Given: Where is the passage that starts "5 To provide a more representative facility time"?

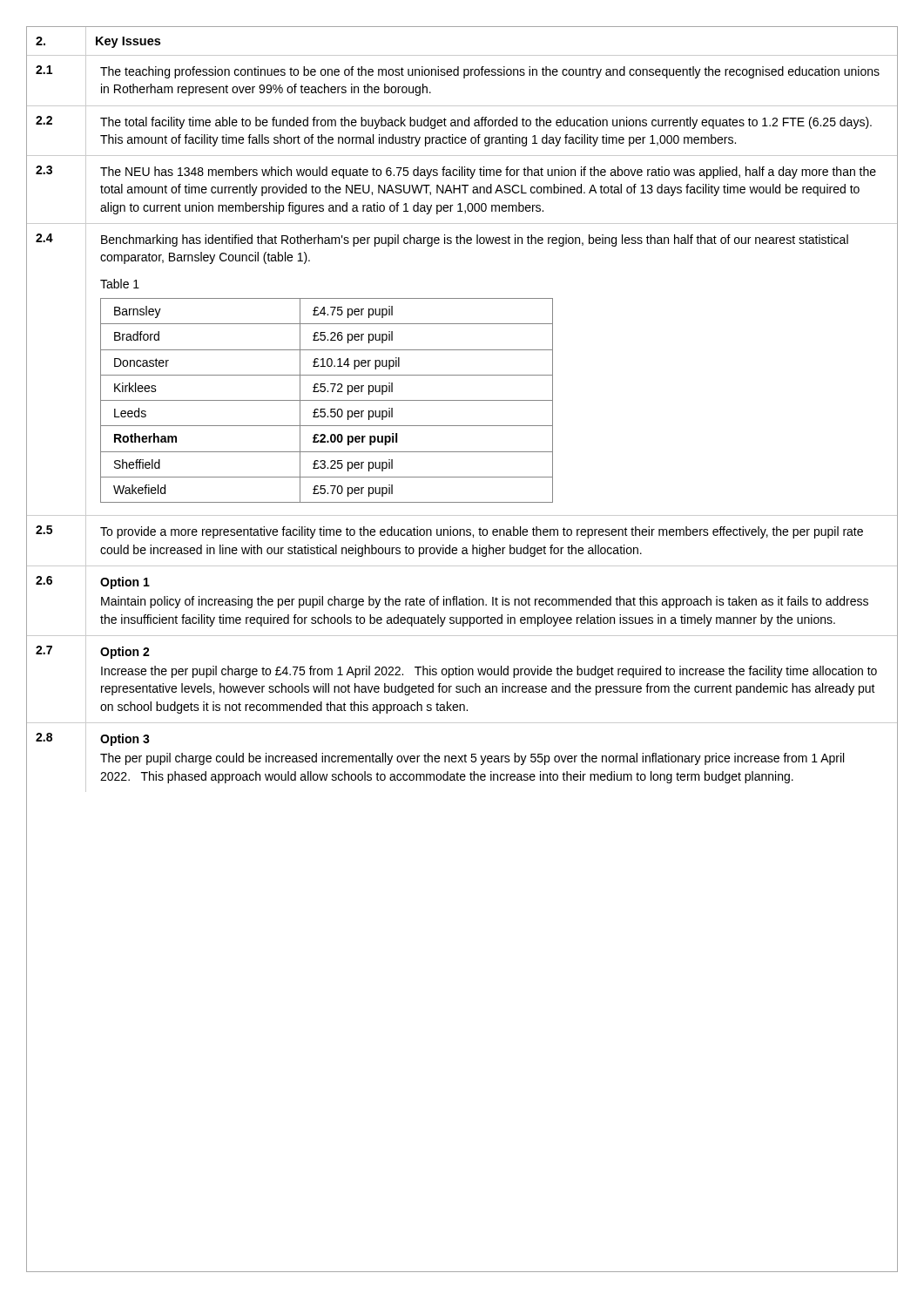Looking at the screenshot, I should pos(462,541).
